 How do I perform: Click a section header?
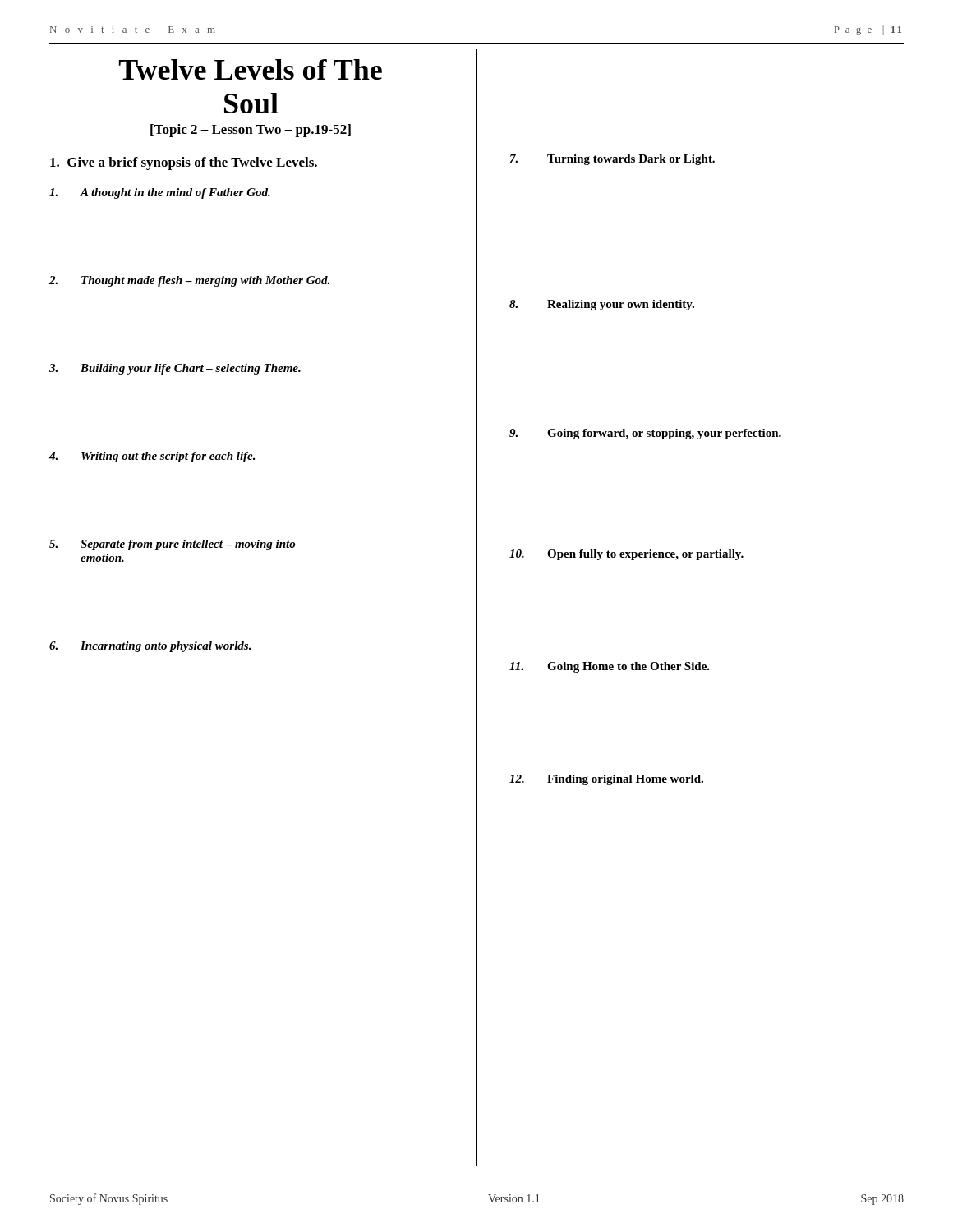coord(183,162)
